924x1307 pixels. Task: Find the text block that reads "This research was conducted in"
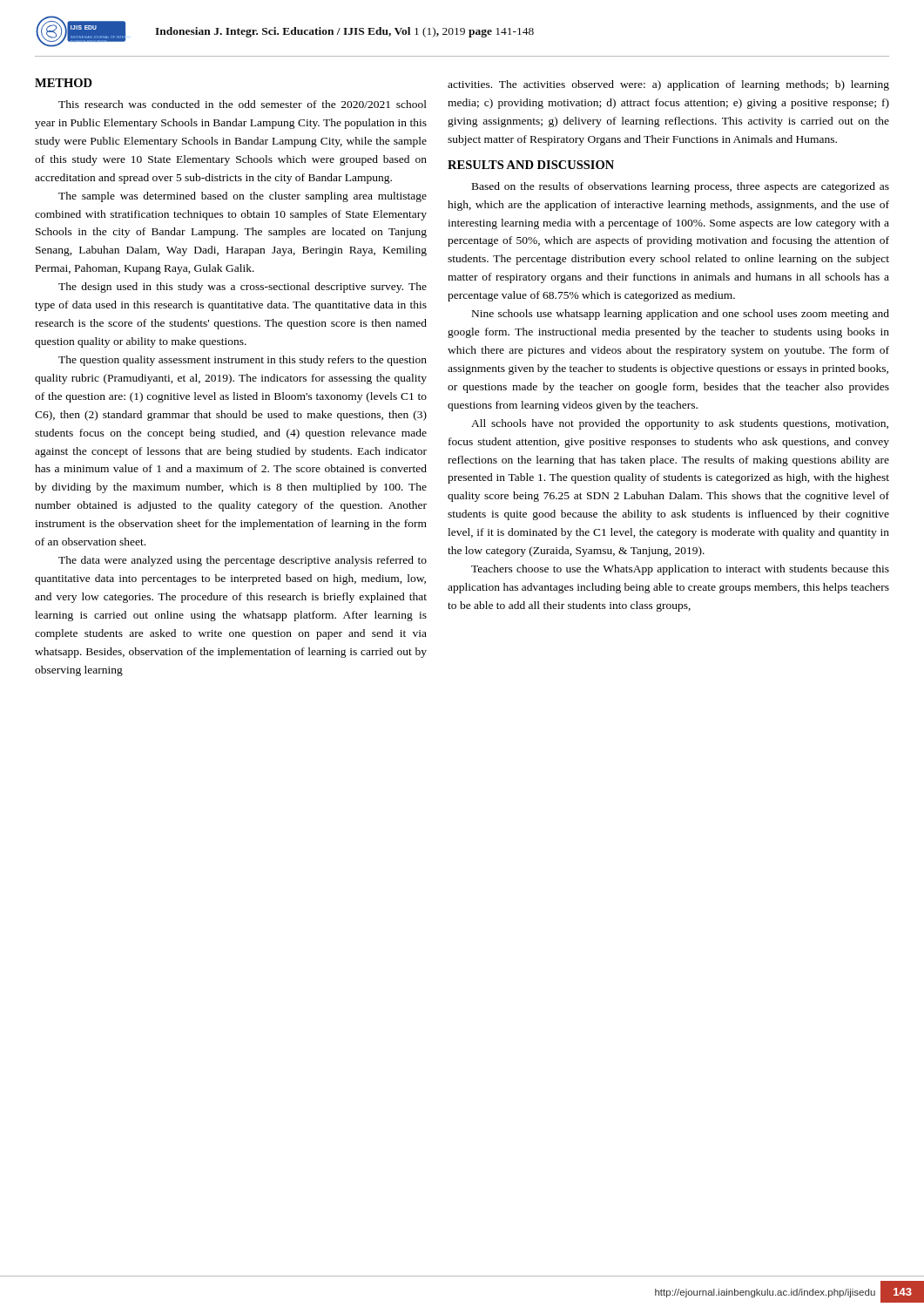click(231, 141)
